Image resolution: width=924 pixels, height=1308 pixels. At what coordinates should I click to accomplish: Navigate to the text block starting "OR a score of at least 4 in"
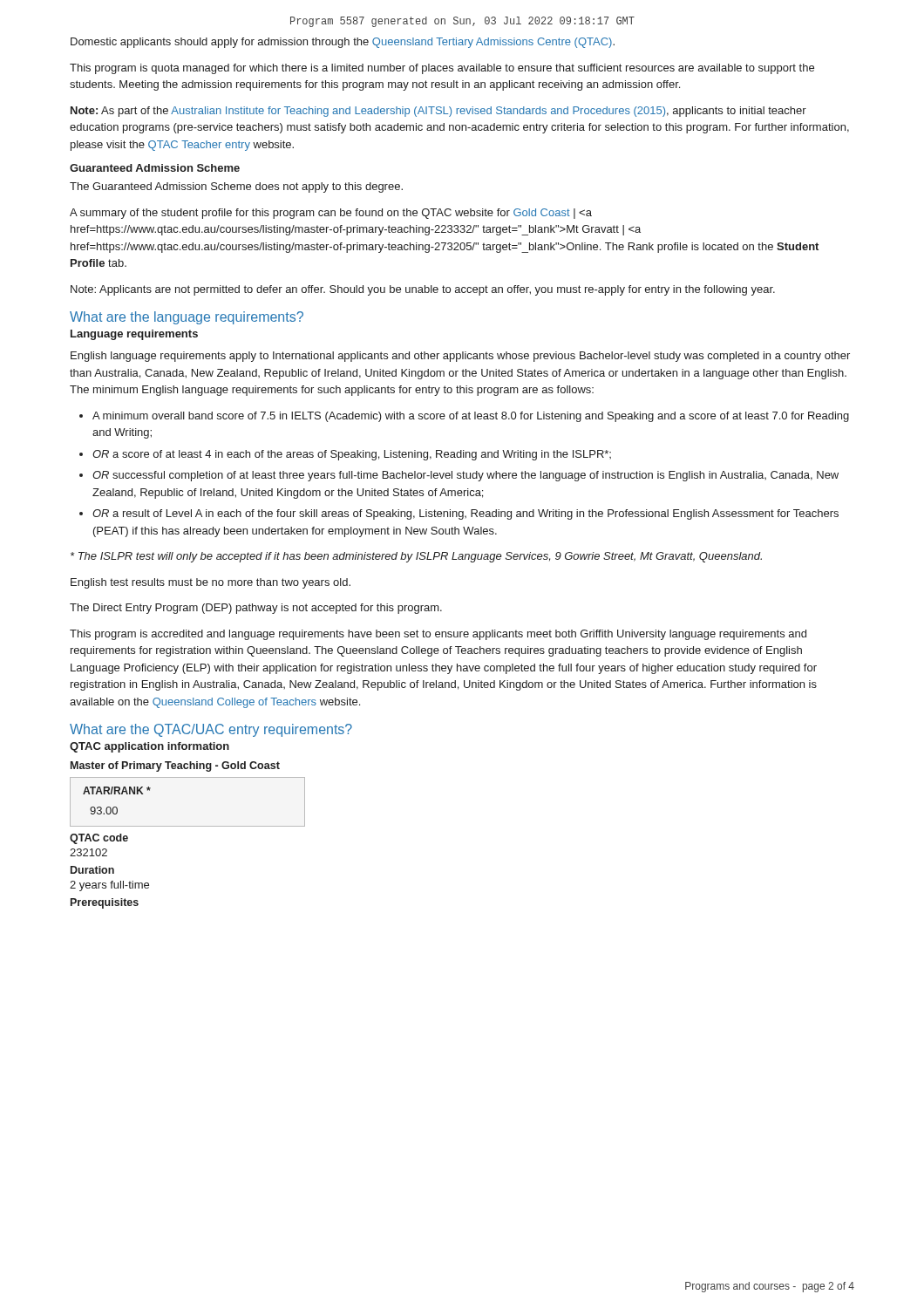352,453
